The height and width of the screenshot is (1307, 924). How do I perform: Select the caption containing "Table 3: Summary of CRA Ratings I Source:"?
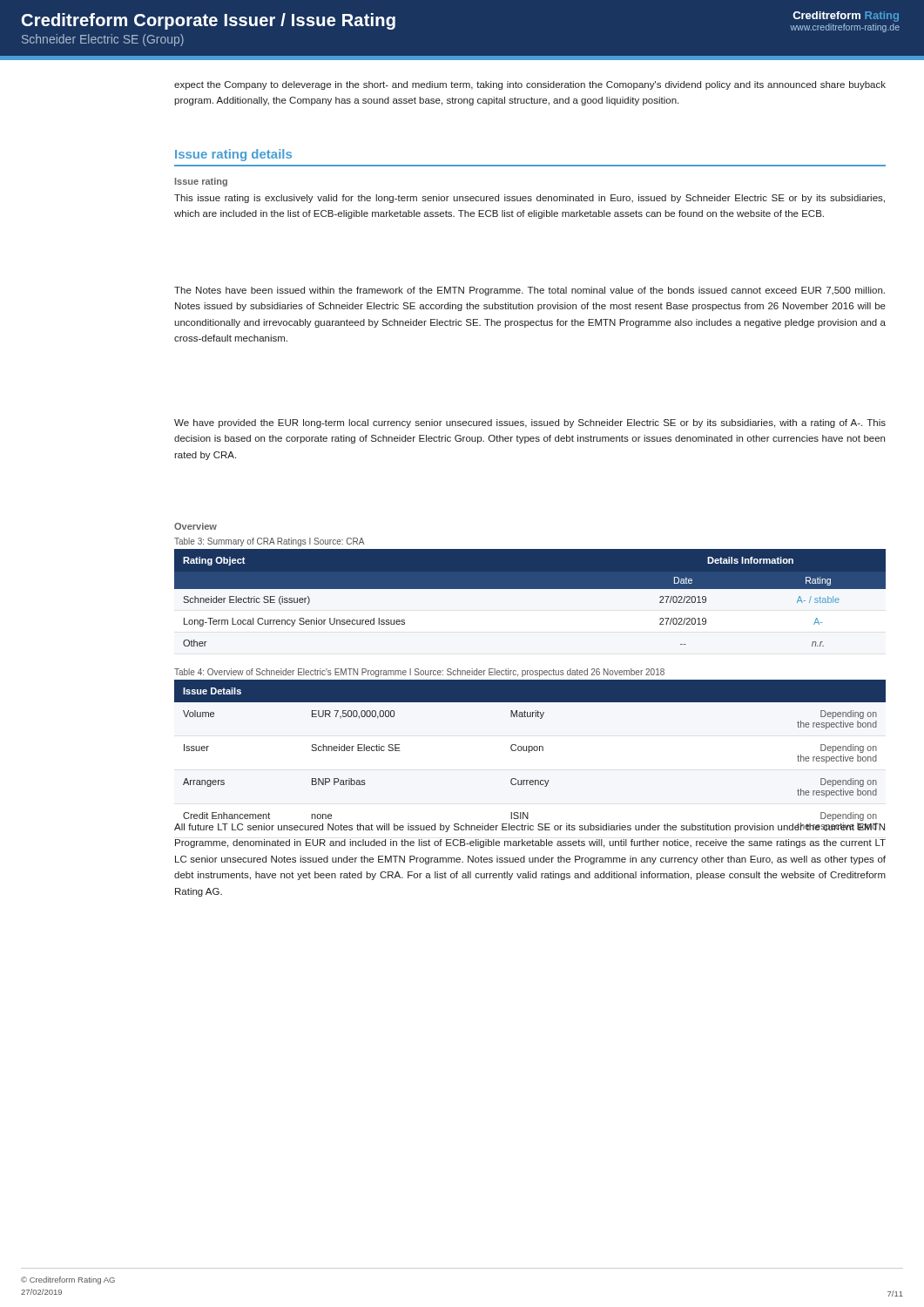click(530, 542)
